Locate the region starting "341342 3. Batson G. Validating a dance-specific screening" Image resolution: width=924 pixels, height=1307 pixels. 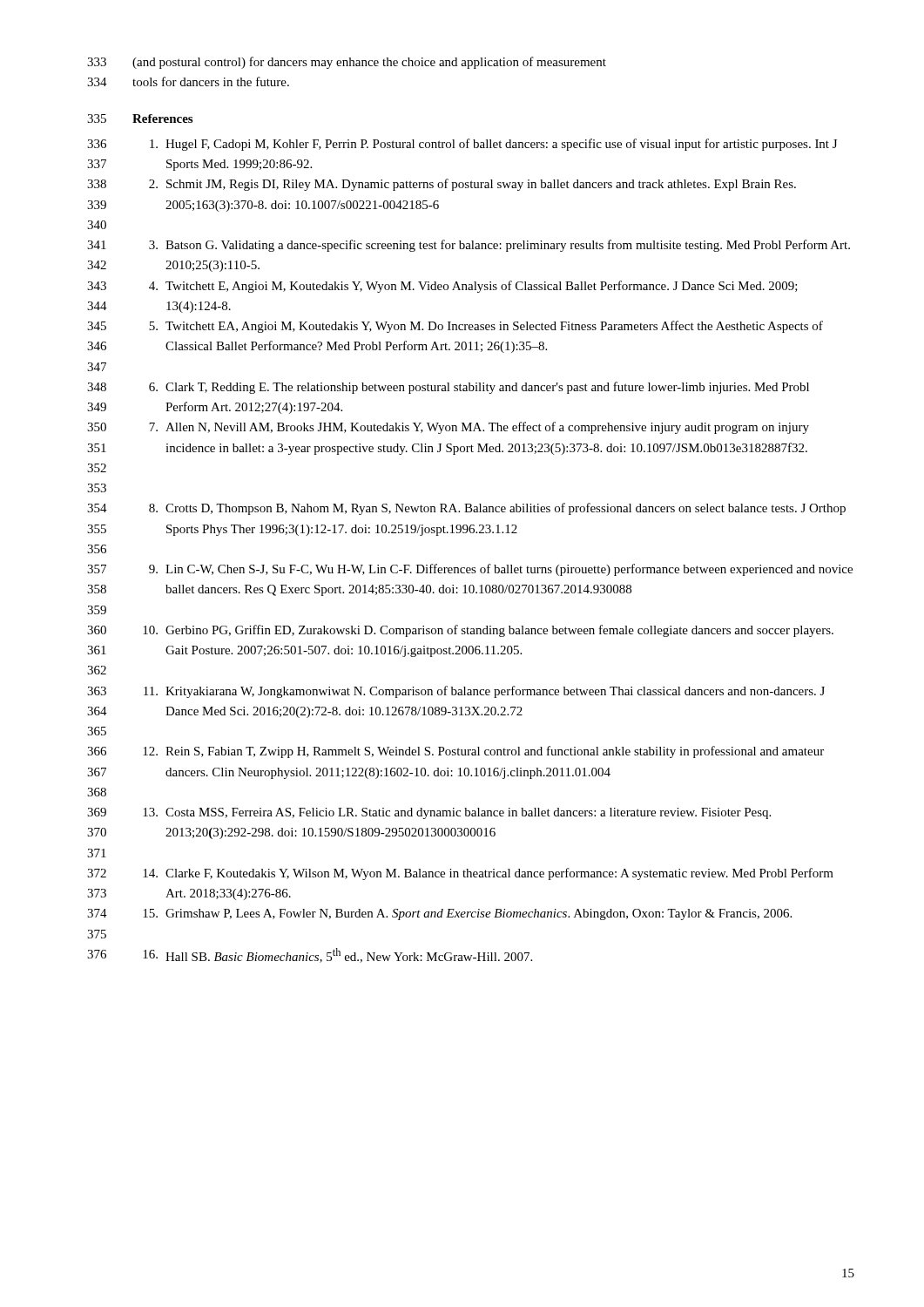471,256
